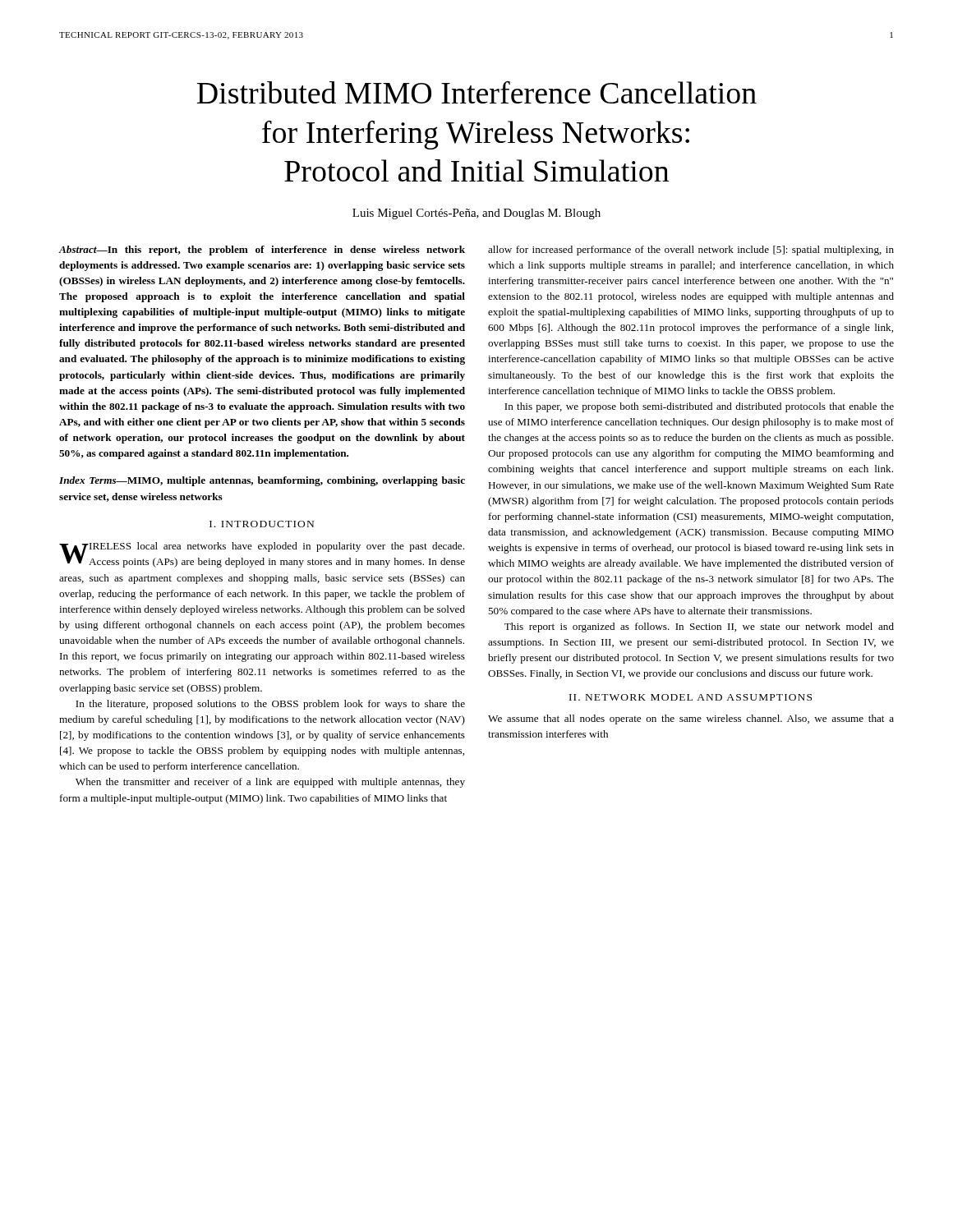Select the block starting "In this paper, we"

pyautogui.click(x=691, y=508)
